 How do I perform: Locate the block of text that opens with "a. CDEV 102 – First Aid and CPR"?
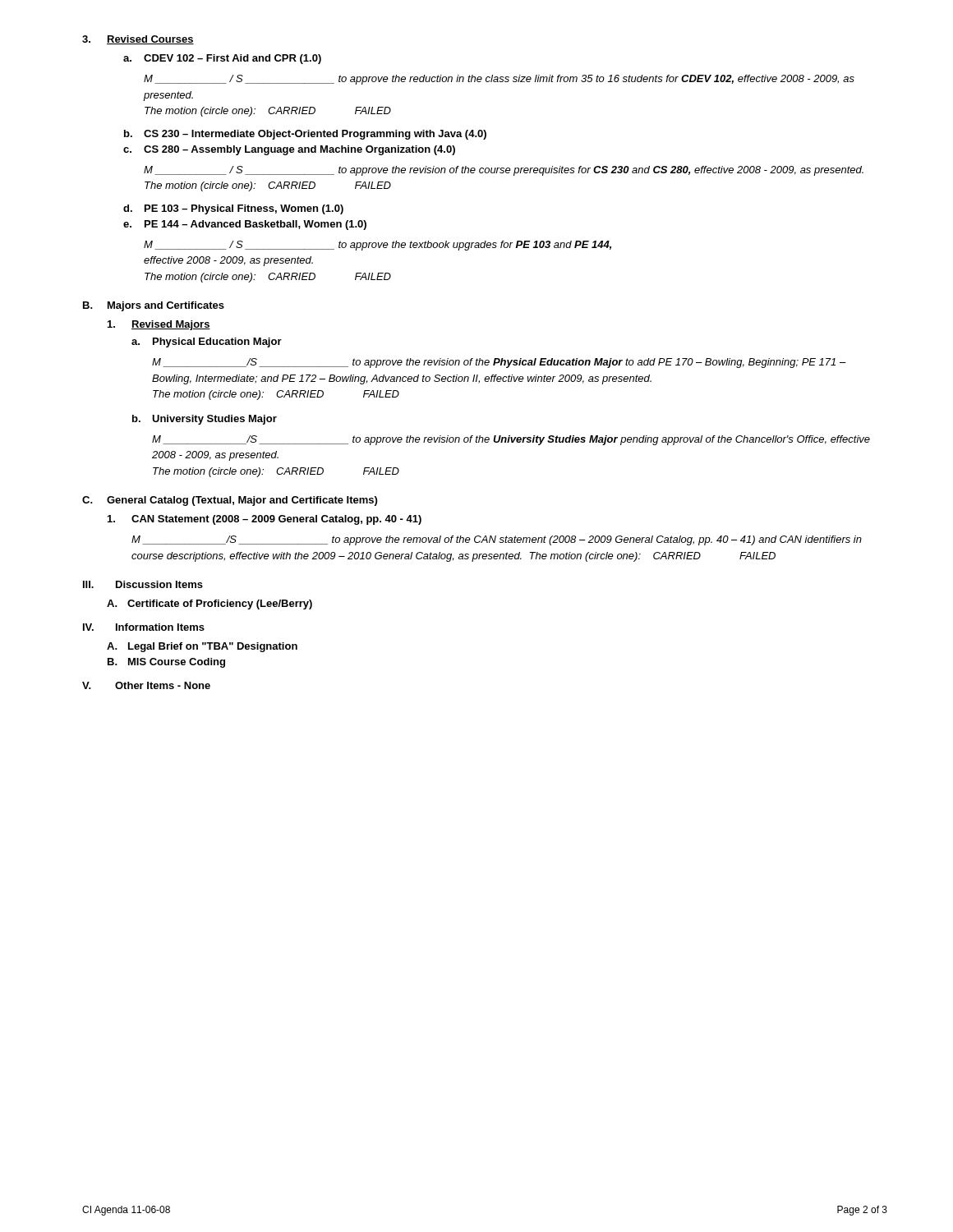tap(222, 58)
